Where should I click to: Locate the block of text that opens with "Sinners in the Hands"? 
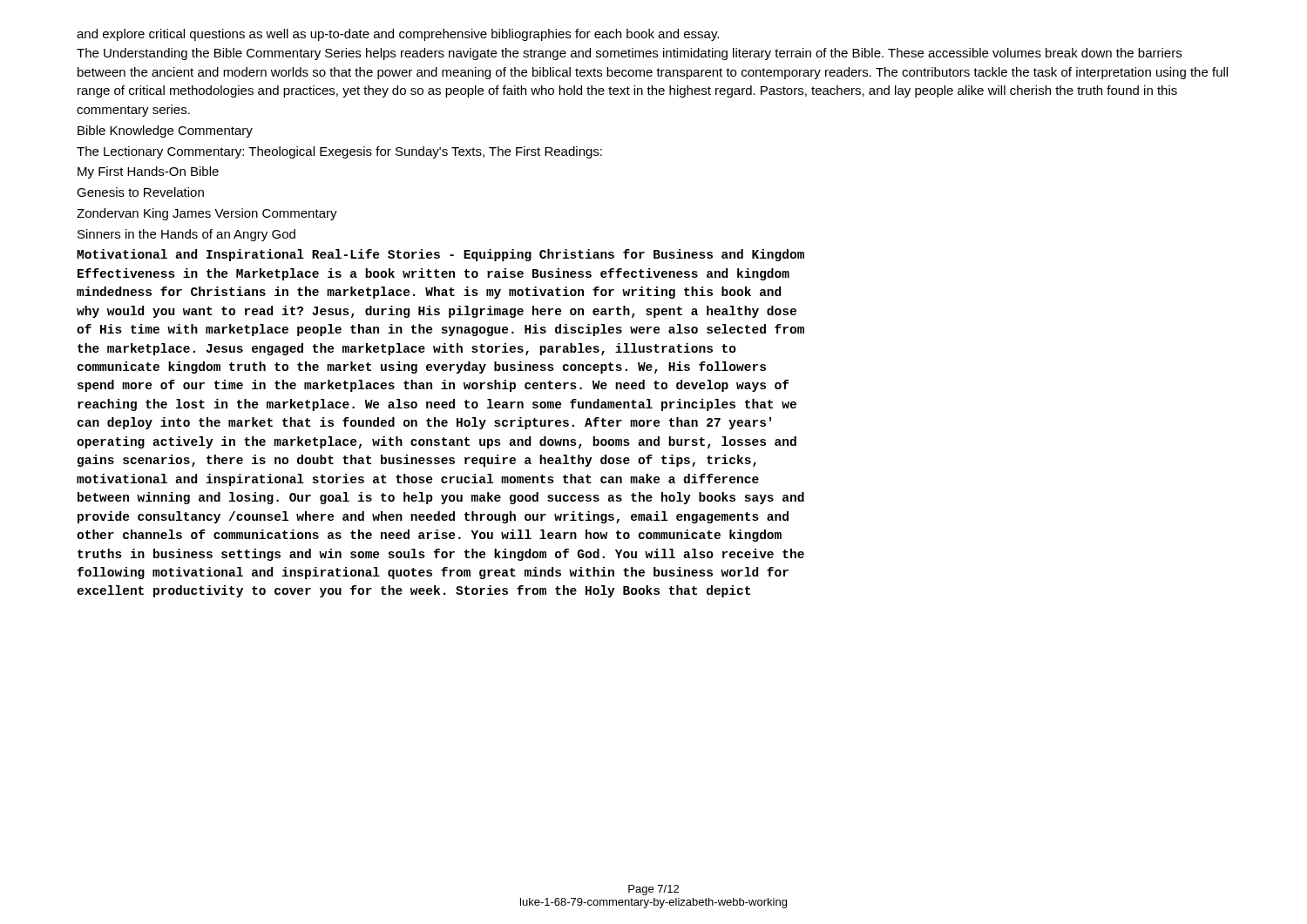click(x=186, y=233)
